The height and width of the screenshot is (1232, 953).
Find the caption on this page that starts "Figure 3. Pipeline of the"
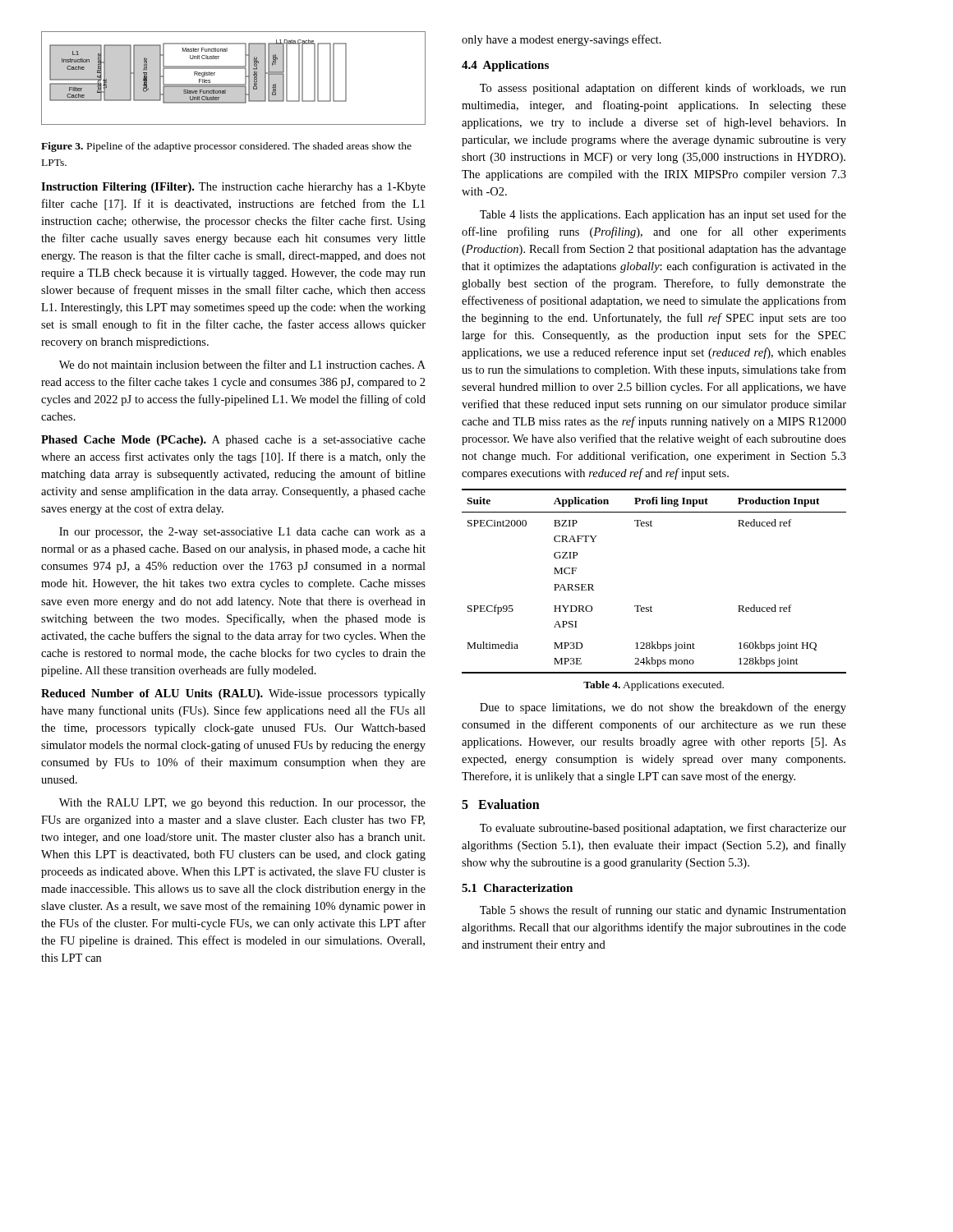point(226,154)
